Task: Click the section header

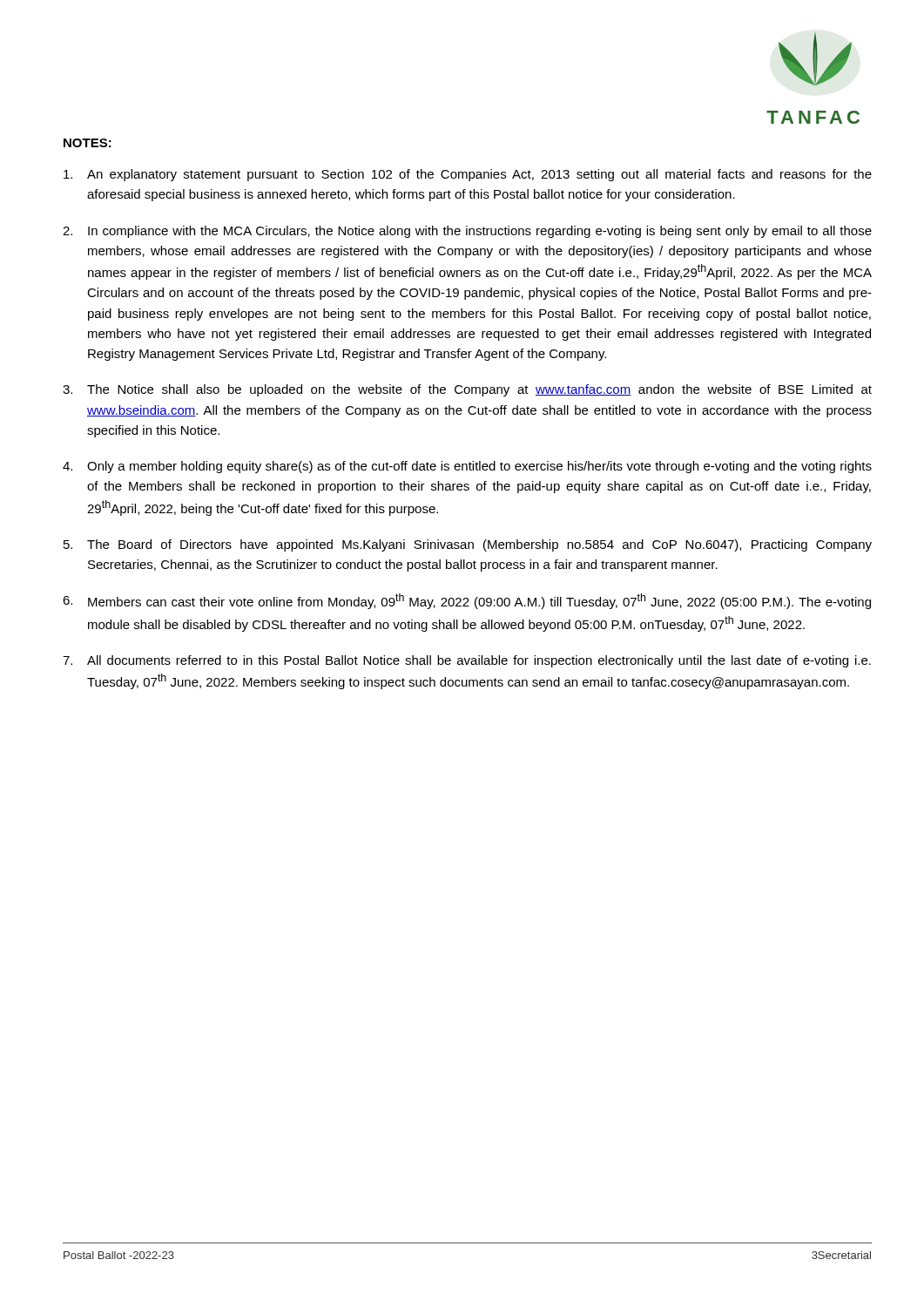Action: click(87, 142)
